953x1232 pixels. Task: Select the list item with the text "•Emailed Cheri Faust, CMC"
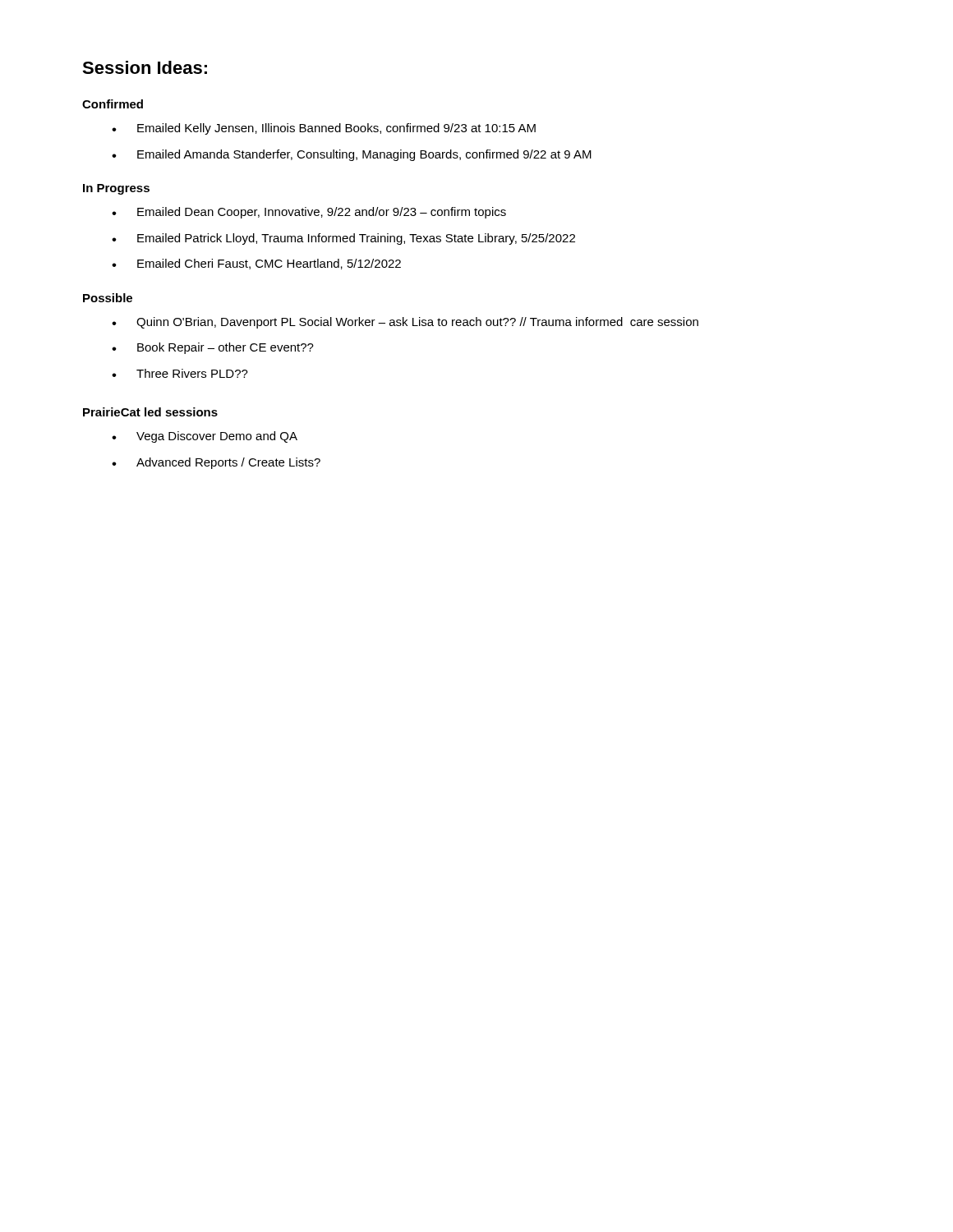(257, 265)
